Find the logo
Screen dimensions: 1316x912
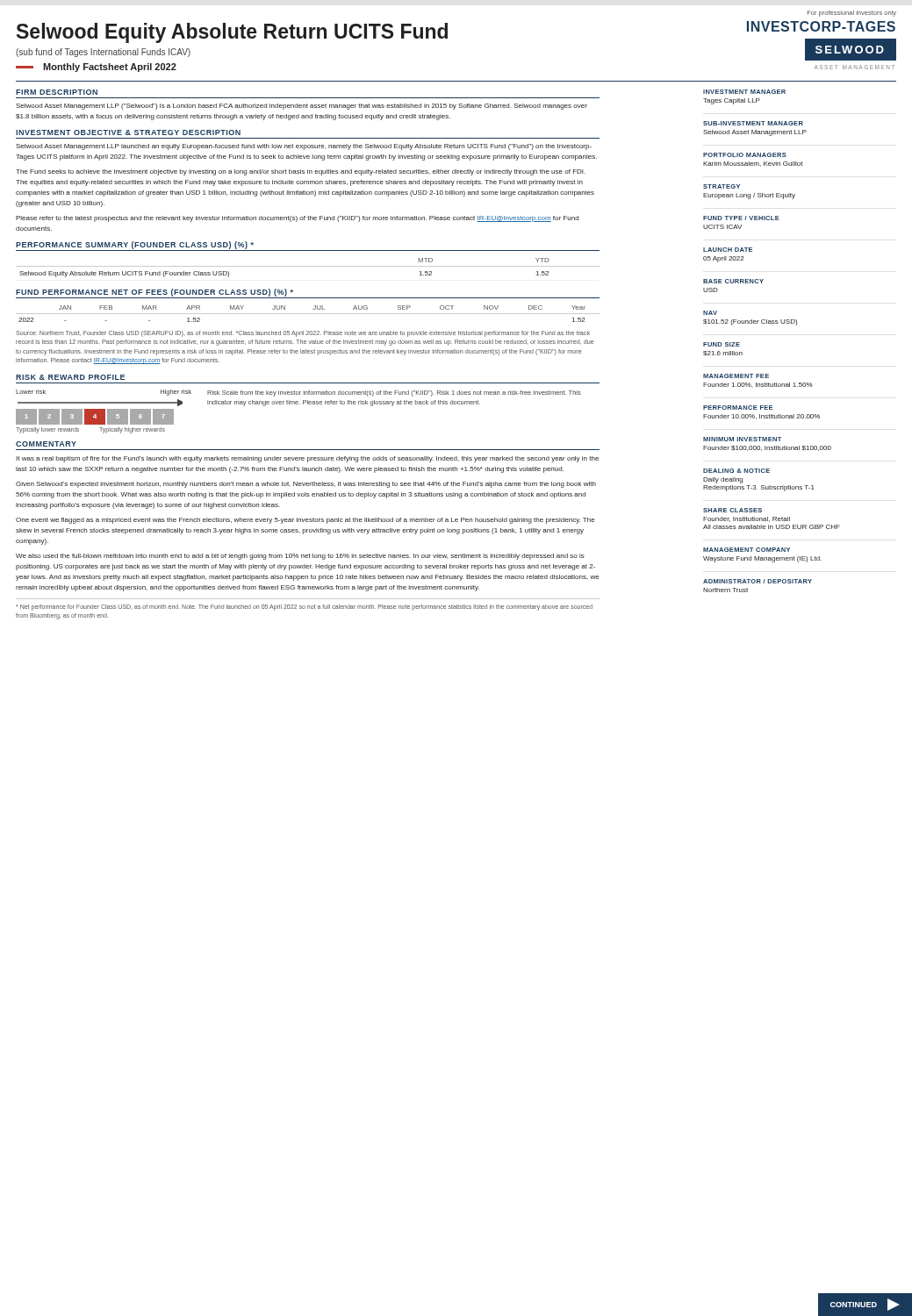(821, 45)
